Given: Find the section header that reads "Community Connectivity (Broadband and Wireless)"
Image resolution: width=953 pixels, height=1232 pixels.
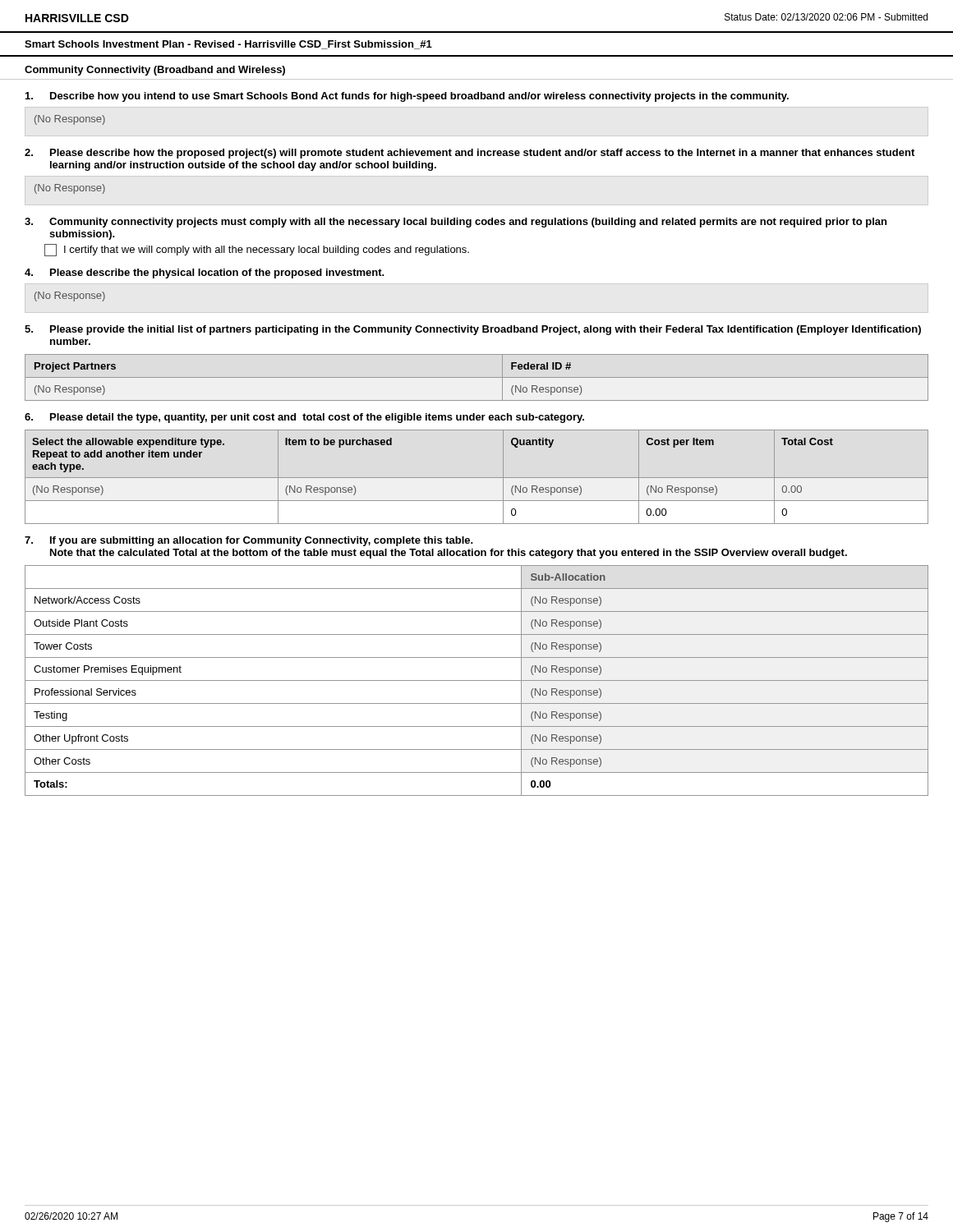Looking at the screenshot, I should pos(155,69).
